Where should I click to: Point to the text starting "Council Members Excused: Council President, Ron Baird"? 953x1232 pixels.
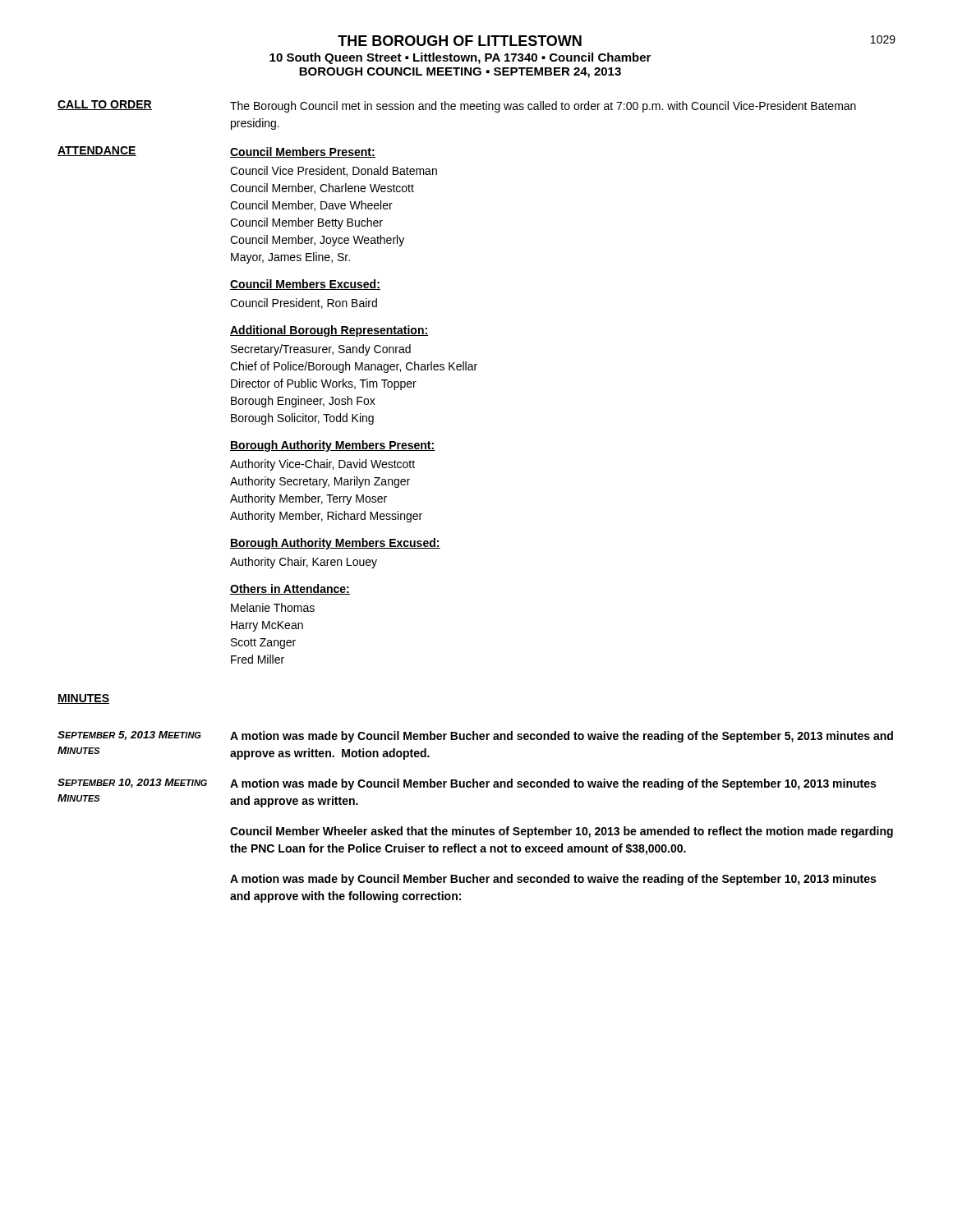305,285
